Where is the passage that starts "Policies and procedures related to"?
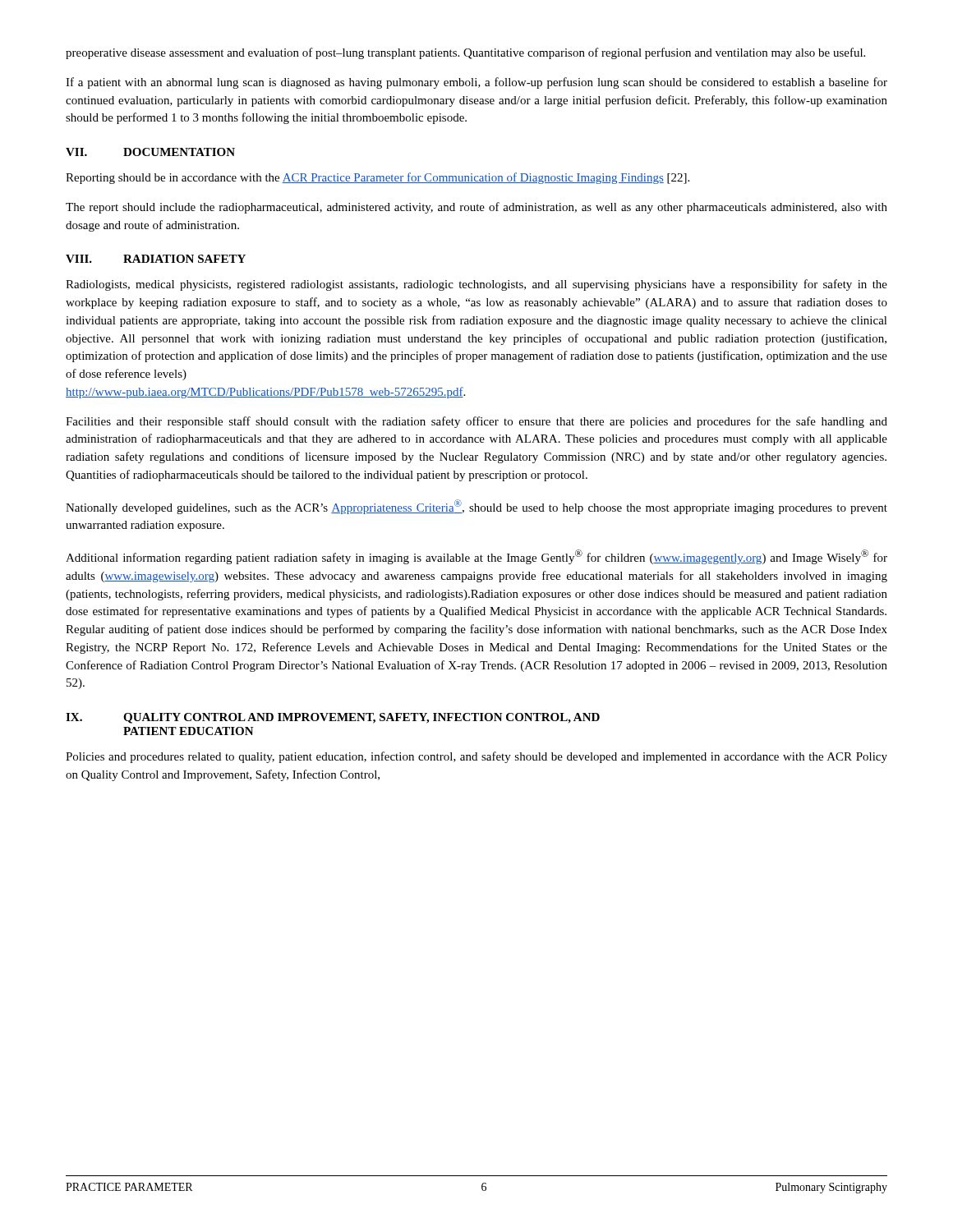This screenshot has height=1232, width=953. pos(476,765)
